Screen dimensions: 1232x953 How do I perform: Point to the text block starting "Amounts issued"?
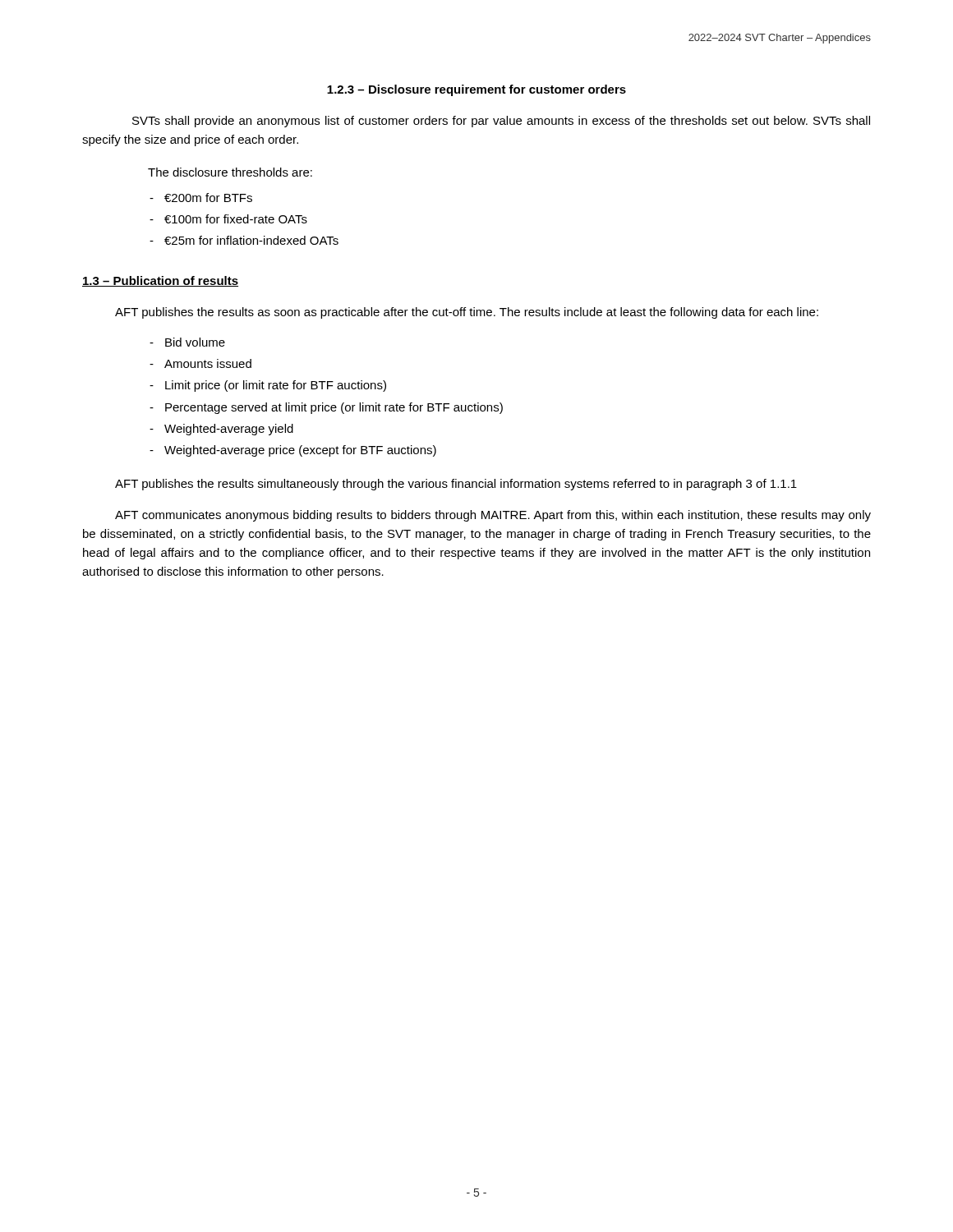208,363
